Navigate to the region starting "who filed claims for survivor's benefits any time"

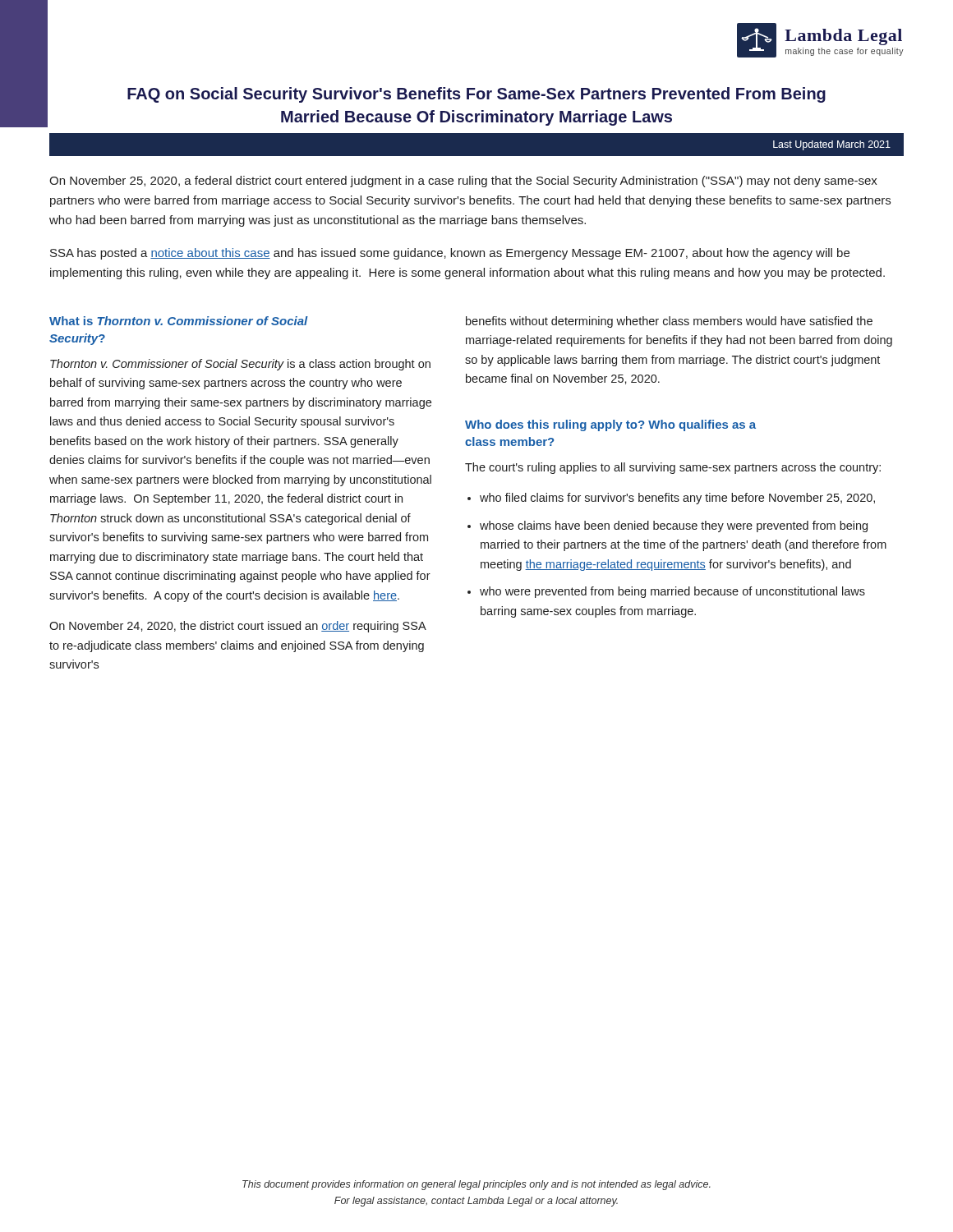(678, 498)
